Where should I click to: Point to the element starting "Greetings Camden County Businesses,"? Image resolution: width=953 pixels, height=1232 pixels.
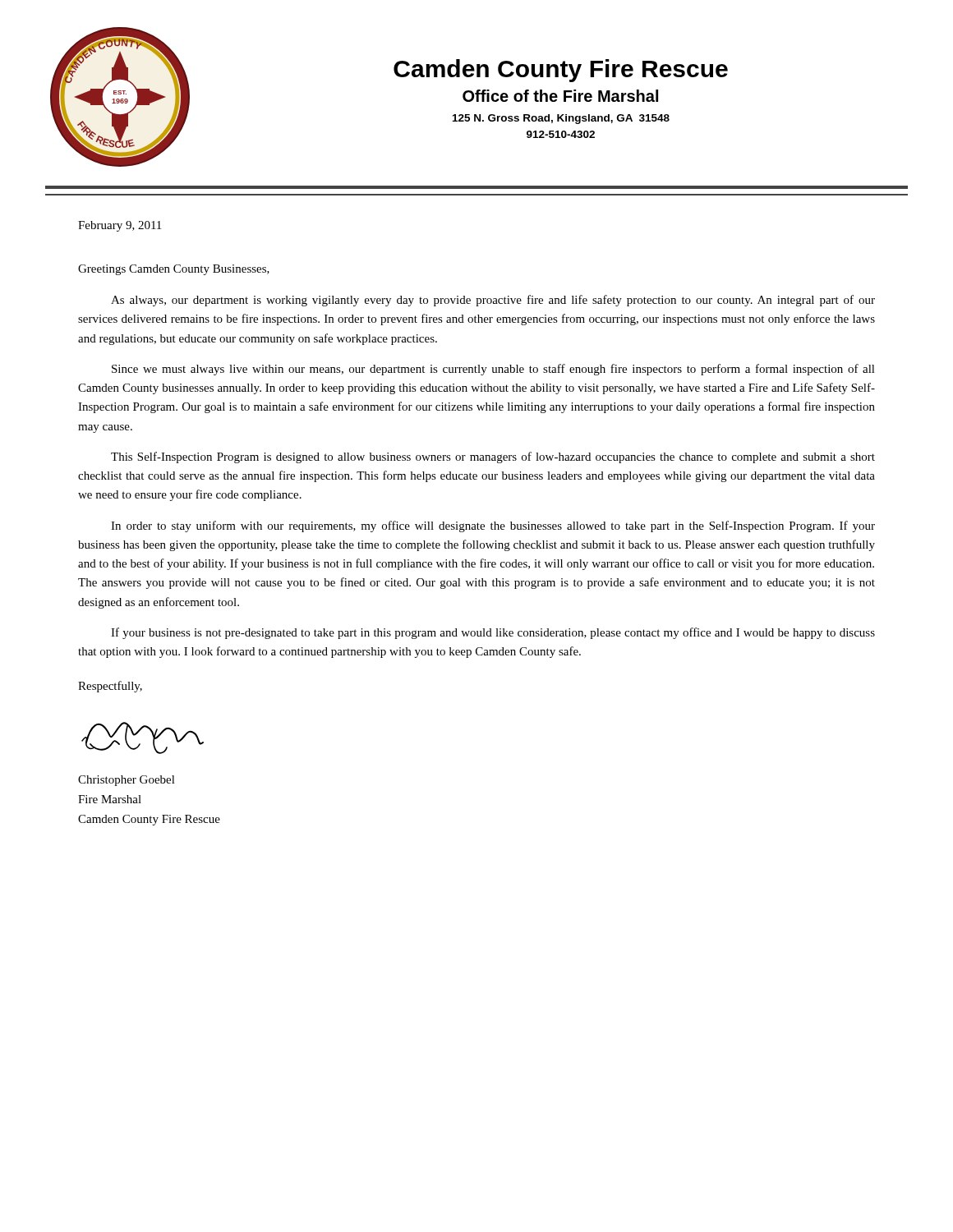coord(174,269)
